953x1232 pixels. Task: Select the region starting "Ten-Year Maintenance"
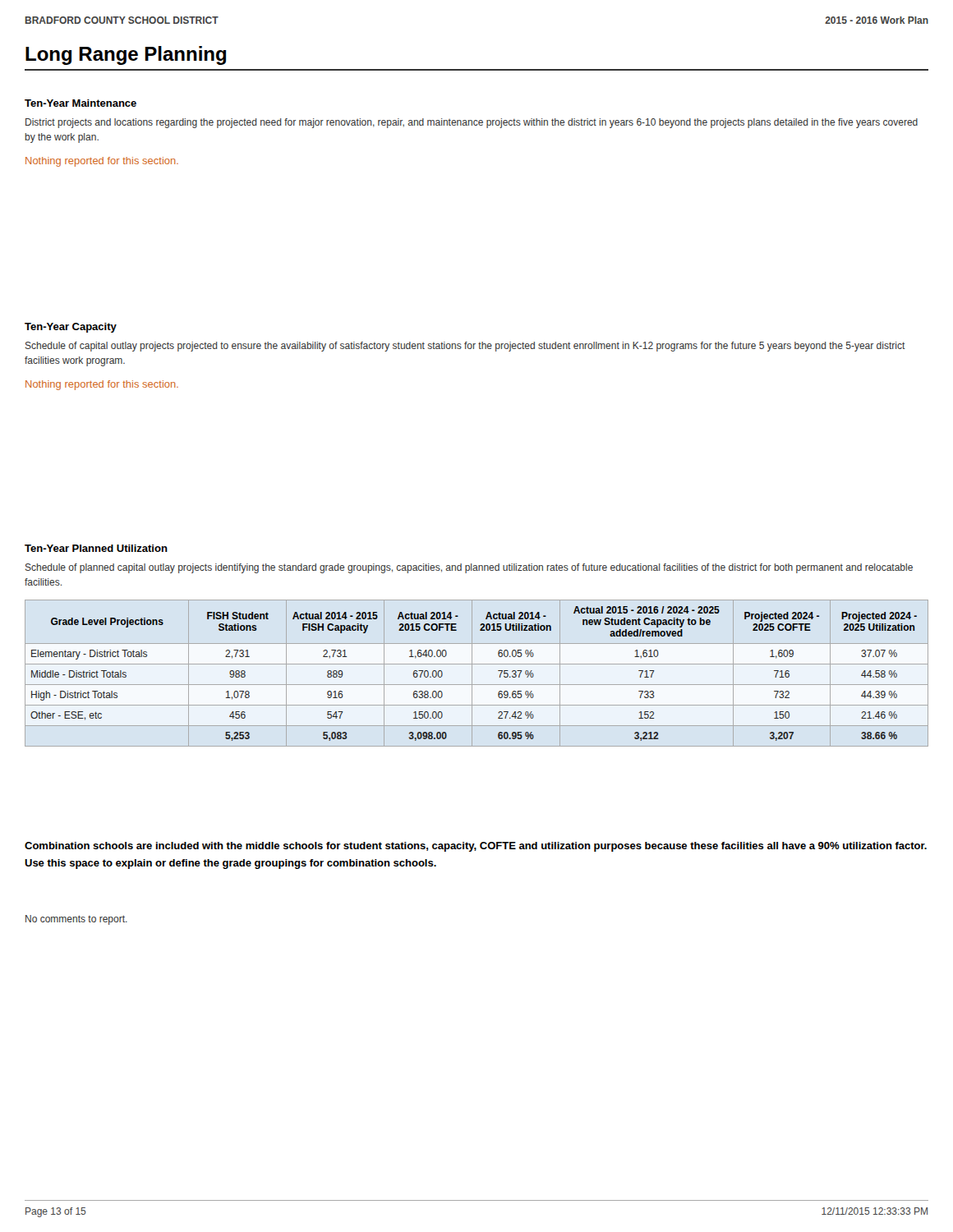click(x=81, y=103)
